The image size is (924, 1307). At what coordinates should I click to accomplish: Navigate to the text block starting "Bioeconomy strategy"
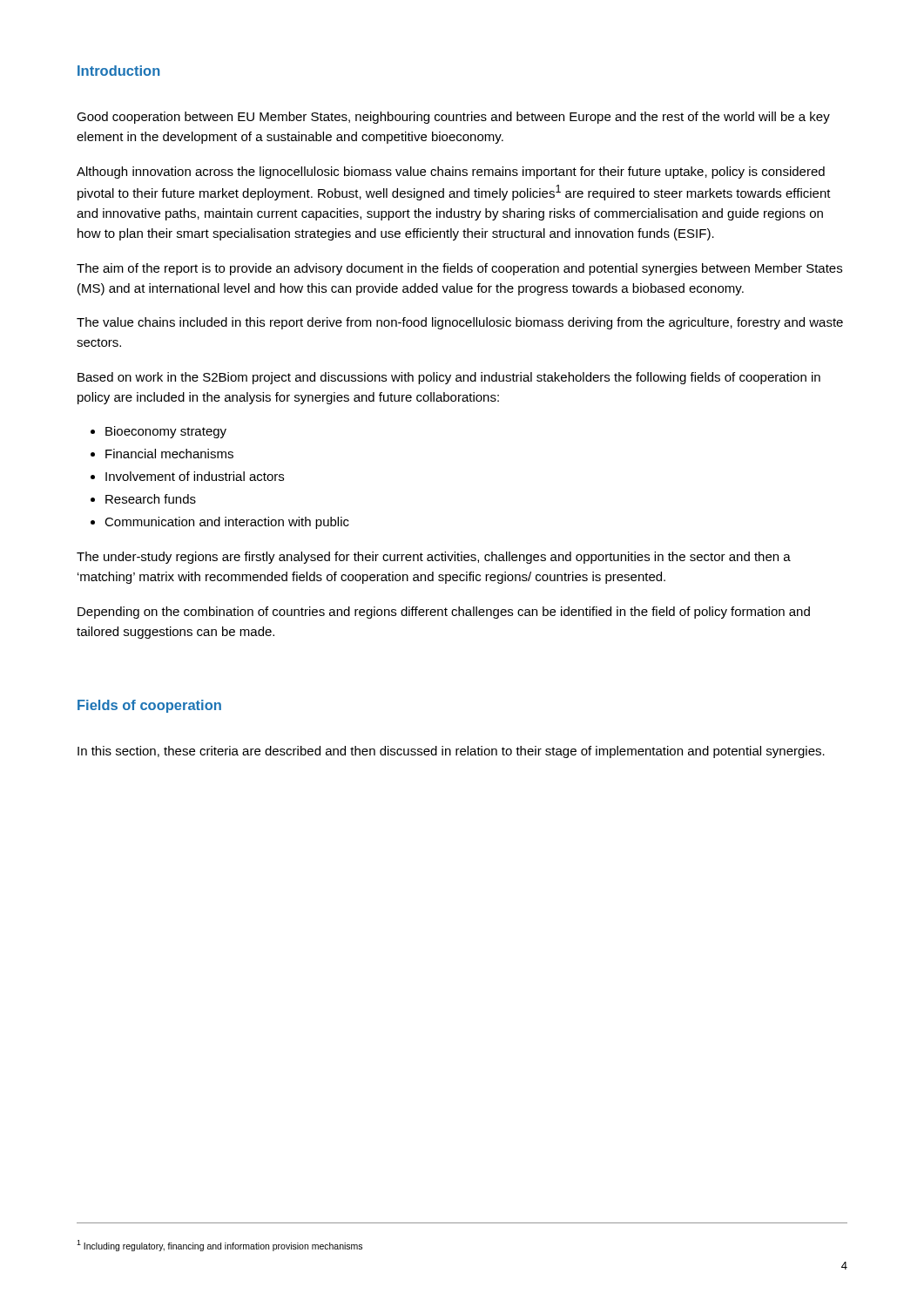click(x=165, y=431)
